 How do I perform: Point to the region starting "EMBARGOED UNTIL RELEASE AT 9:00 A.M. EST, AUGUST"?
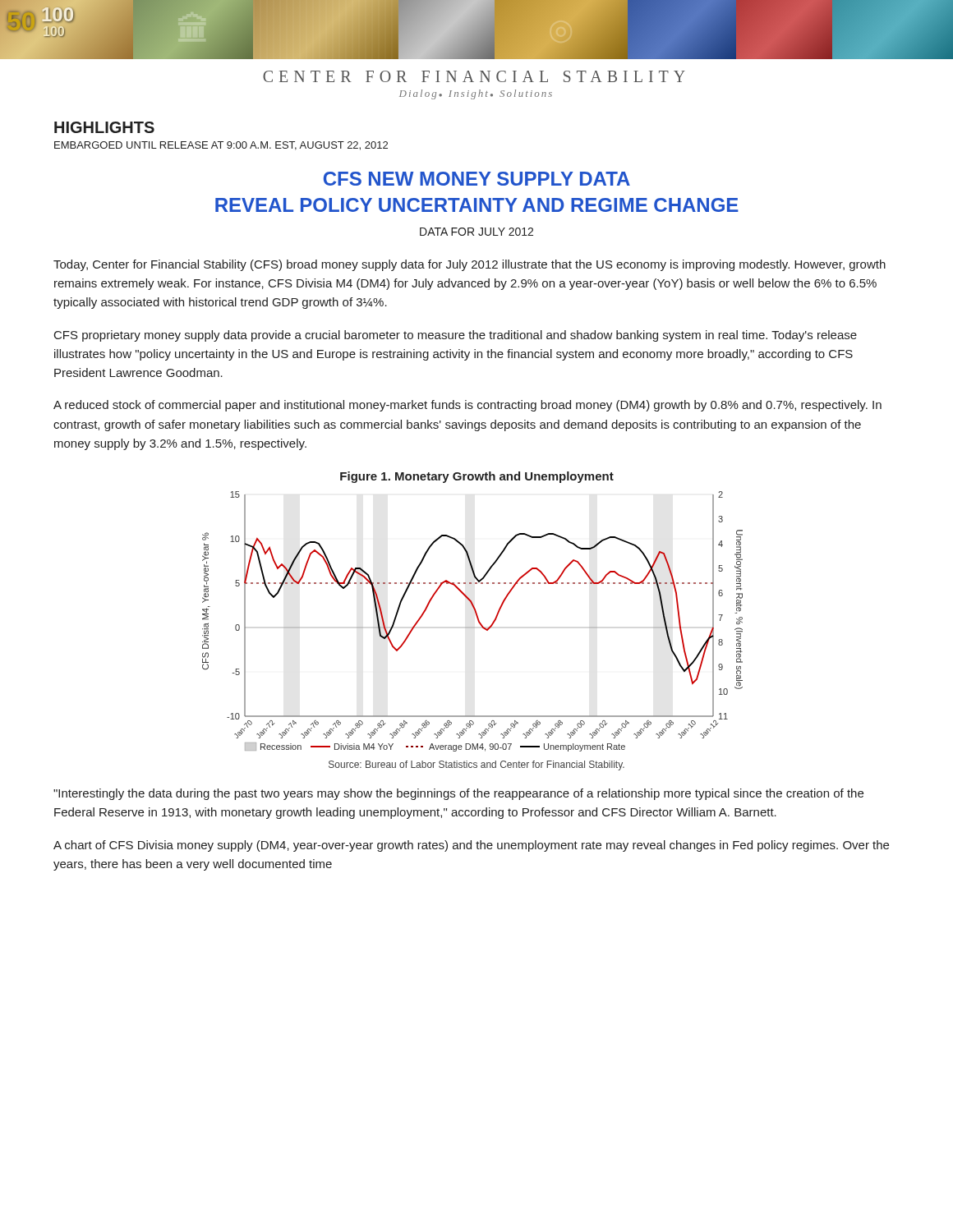click(x=221, y=145)
